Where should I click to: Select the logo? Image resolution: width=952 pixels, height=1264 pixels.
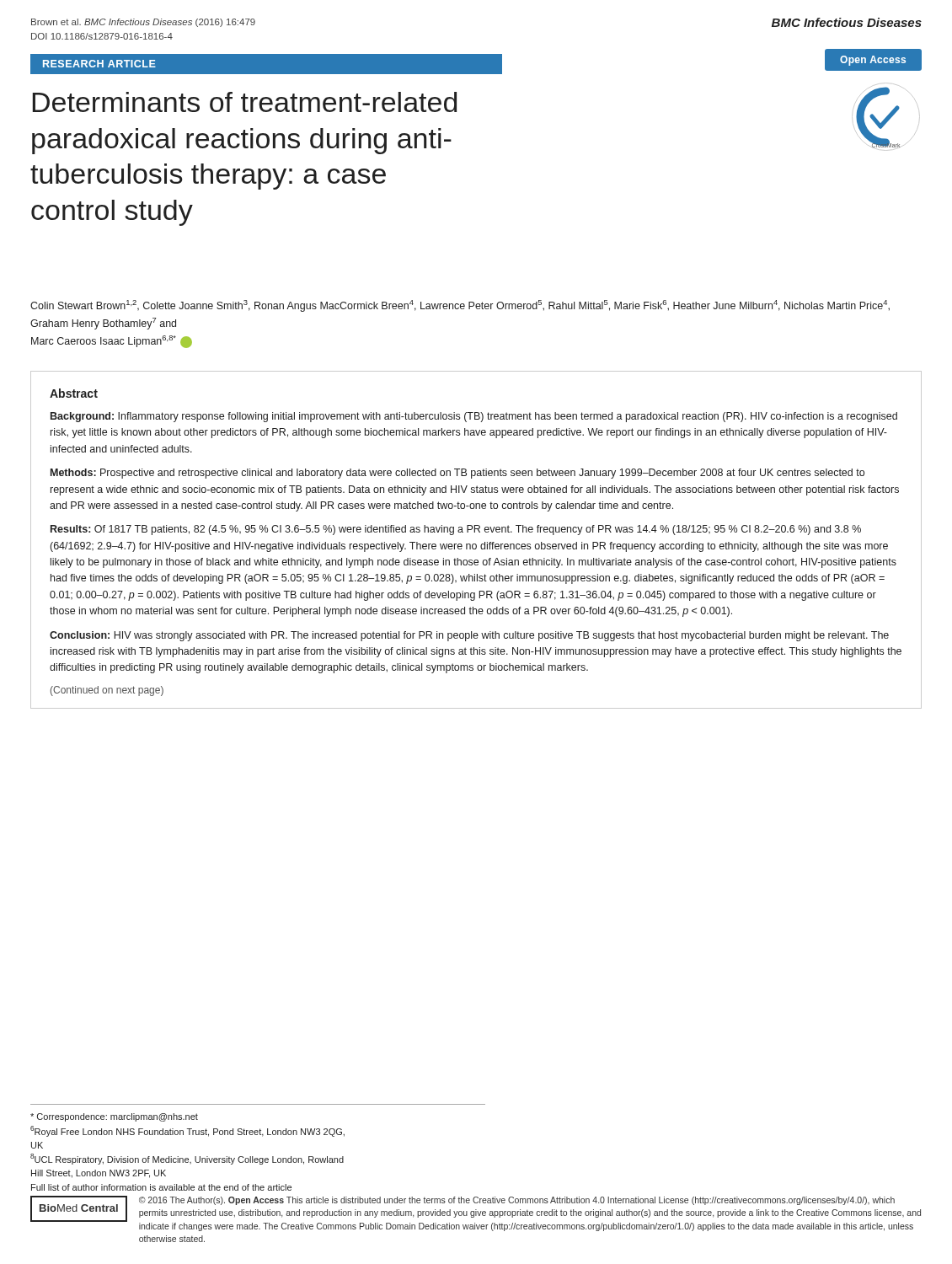[x=886, y=117]
